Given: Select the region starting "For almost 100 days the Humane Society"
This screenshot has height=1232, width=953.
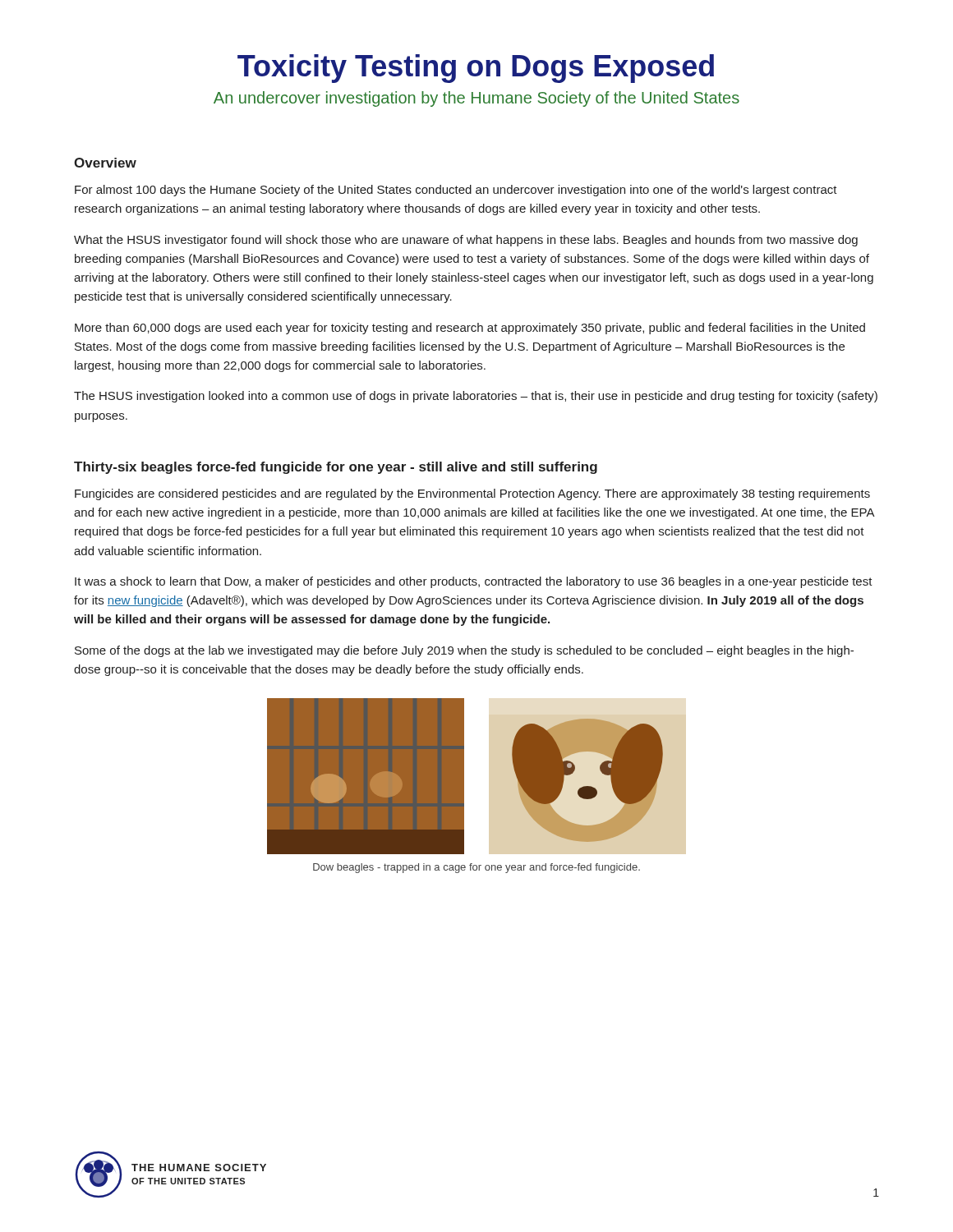Looking at the screenshot, I should 455,199.
